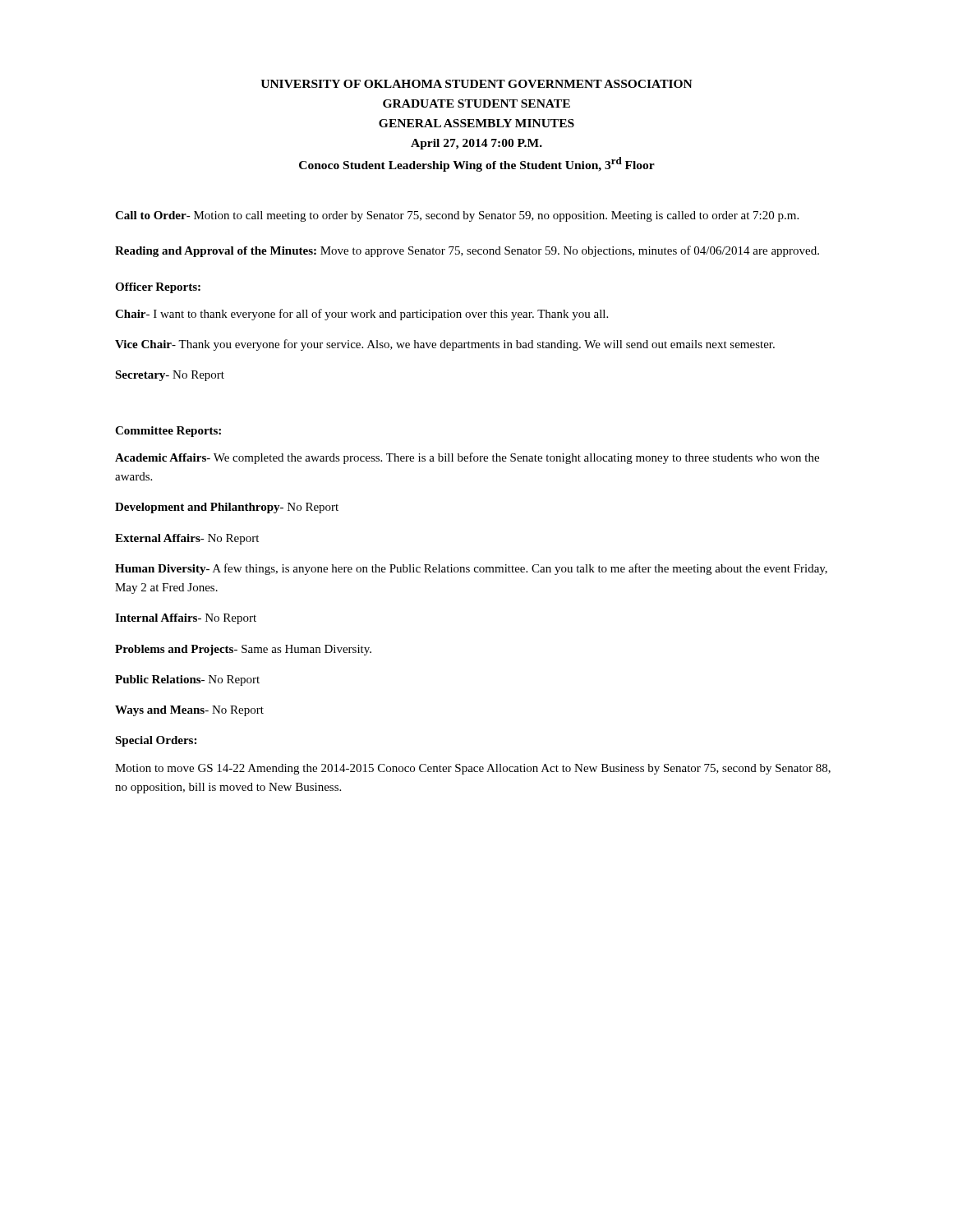Click on the block starting "UNIVERSITY OF OKLAHOMA STUDENT GOVERNMENT ASSOCIATION GRADUATE STUDENT"
Screen dimensions: 1232x953
tap(476, 125)
